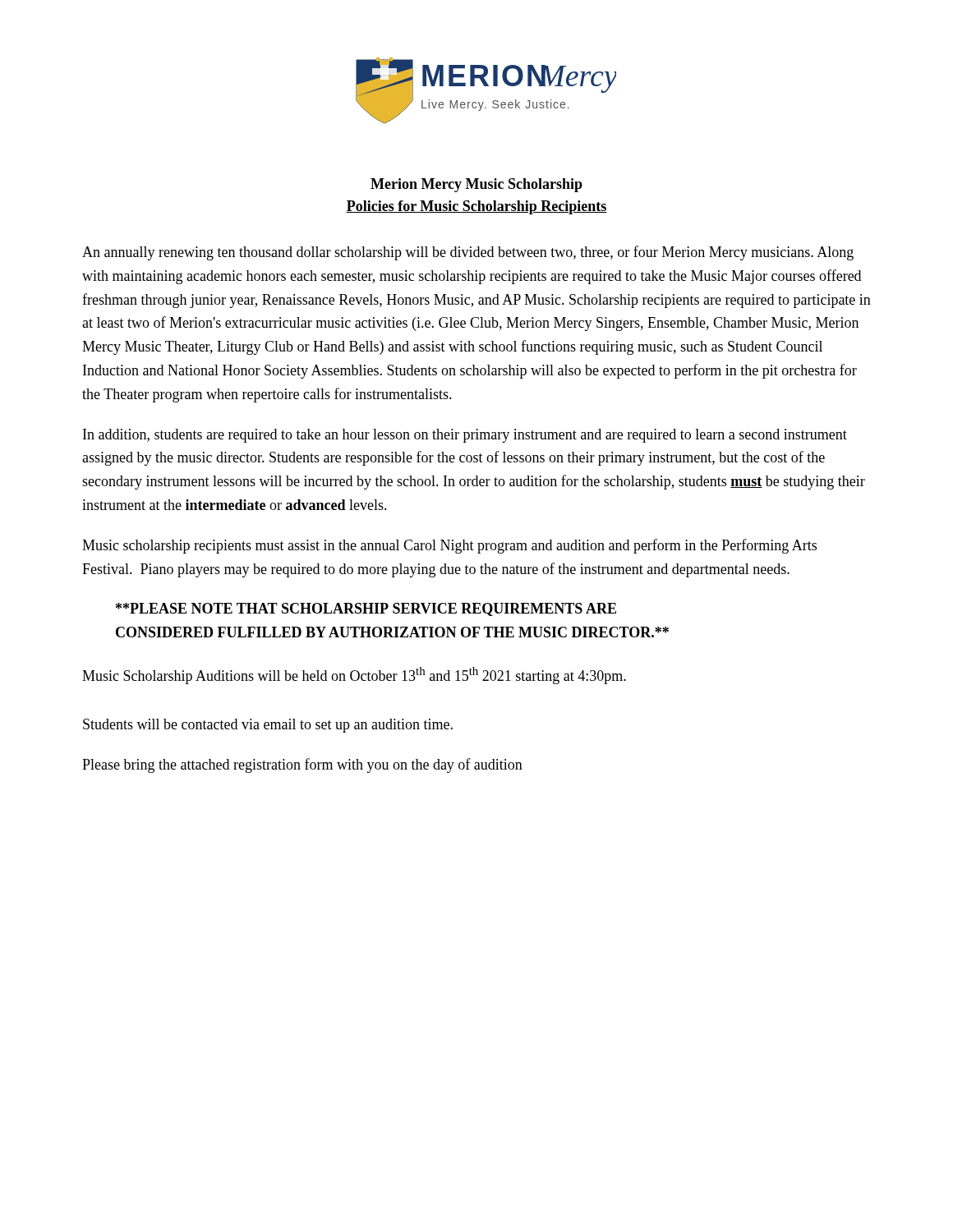Screen dimensions: 1232x953
Task: Navigate to the region starting "An annually renewing ten thousand dollar scholarship"
Action: pos(476,323)
